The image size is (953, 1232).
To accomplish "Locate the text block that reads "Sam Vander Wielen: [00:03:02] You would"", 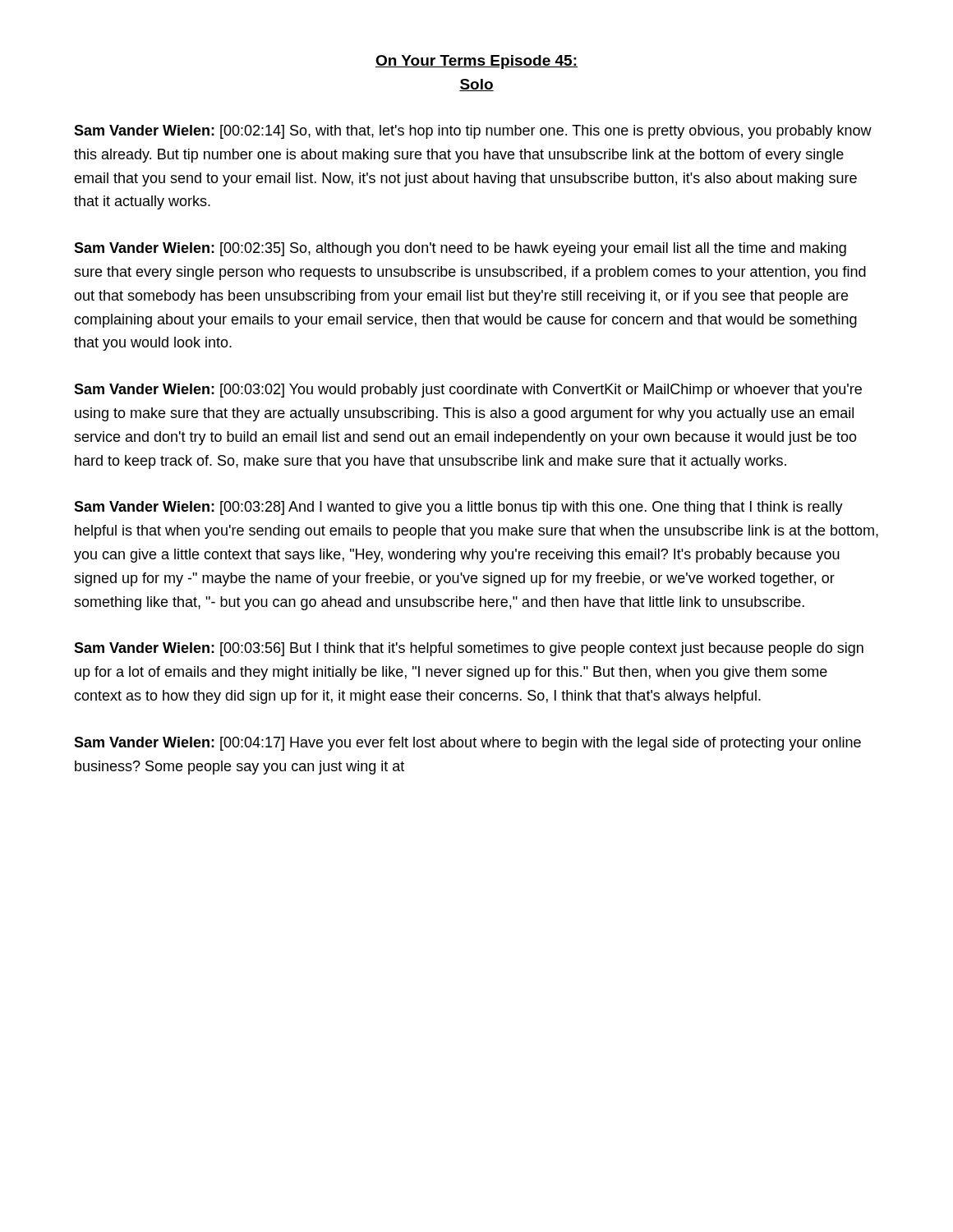I will (x=468, y=425).
